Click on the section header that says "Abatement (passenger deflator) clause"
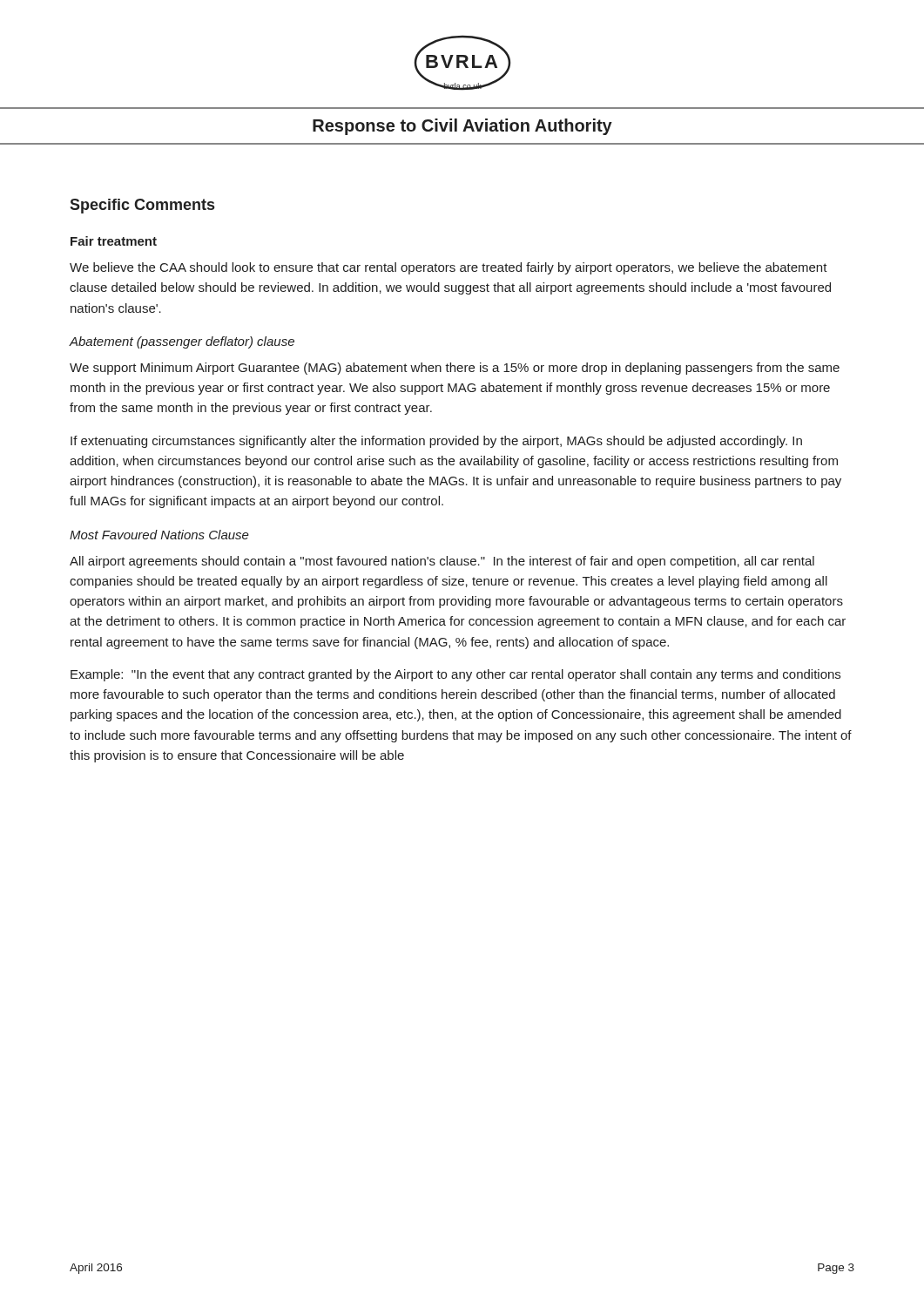924x1307 pixels. tap(182, 341)
